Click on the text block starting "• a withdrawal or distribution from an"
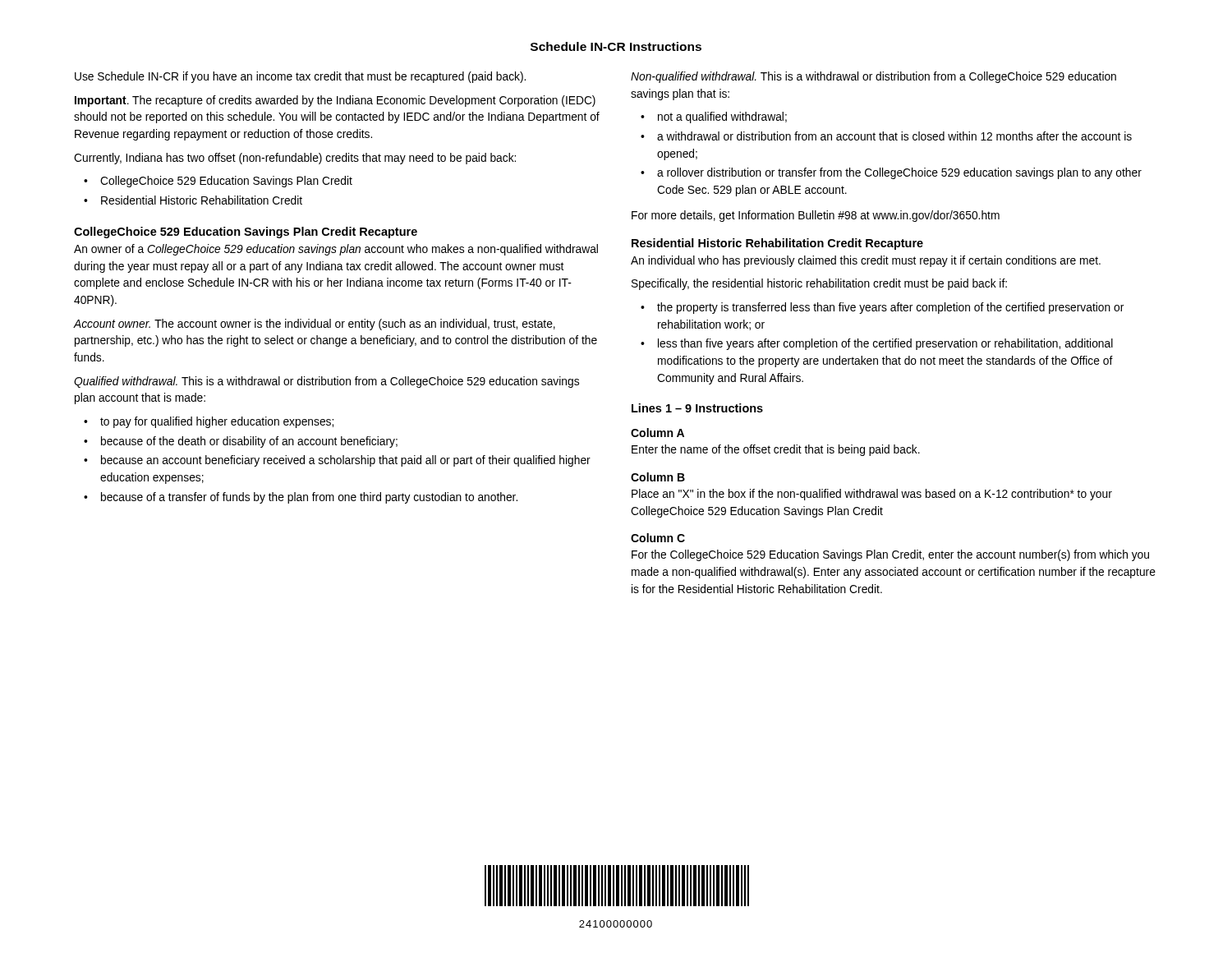Viewport: 1232px width, 953px height. point(899,146)
